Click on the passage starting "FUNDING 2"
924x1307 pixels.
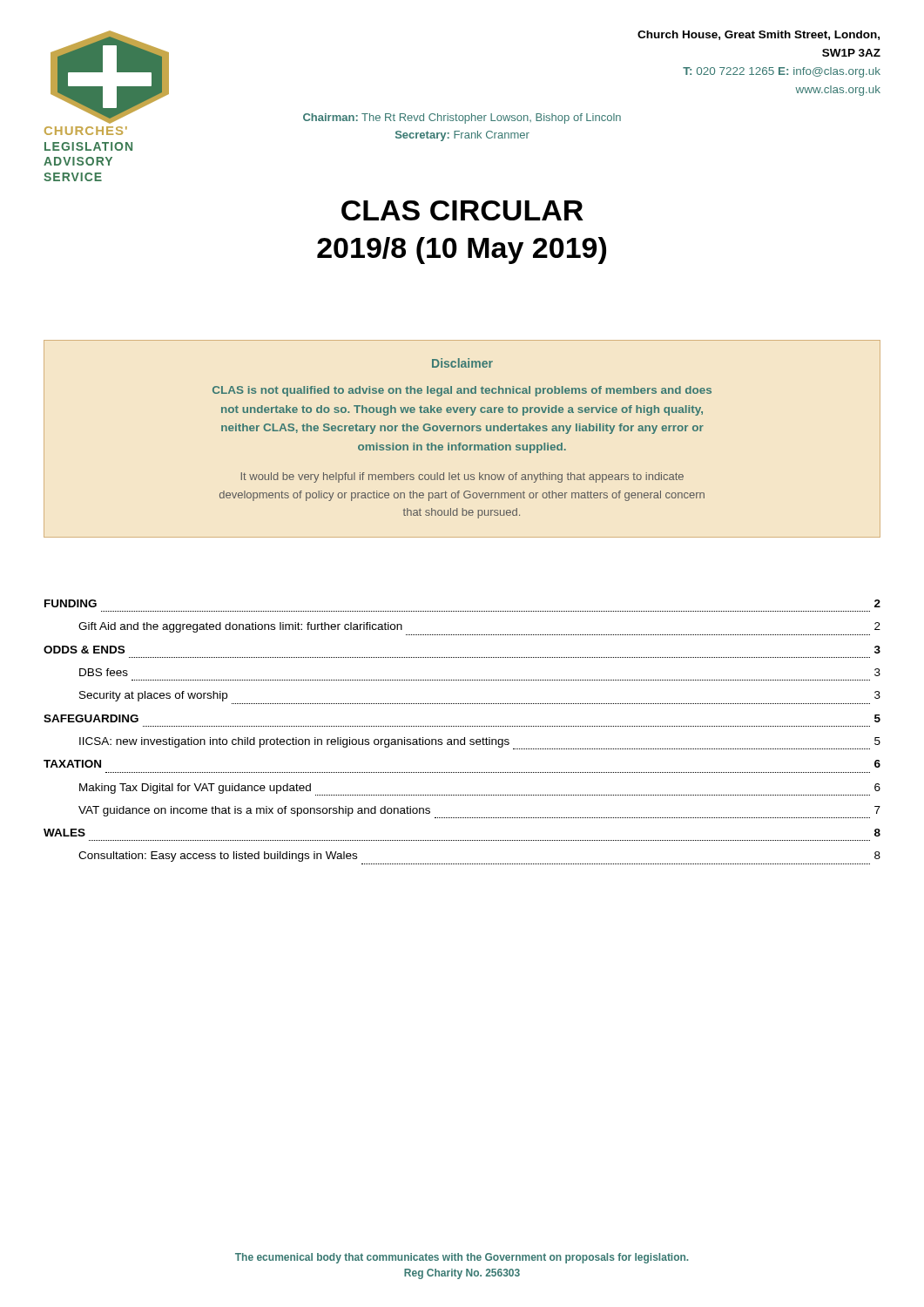(x=462, y=604)
